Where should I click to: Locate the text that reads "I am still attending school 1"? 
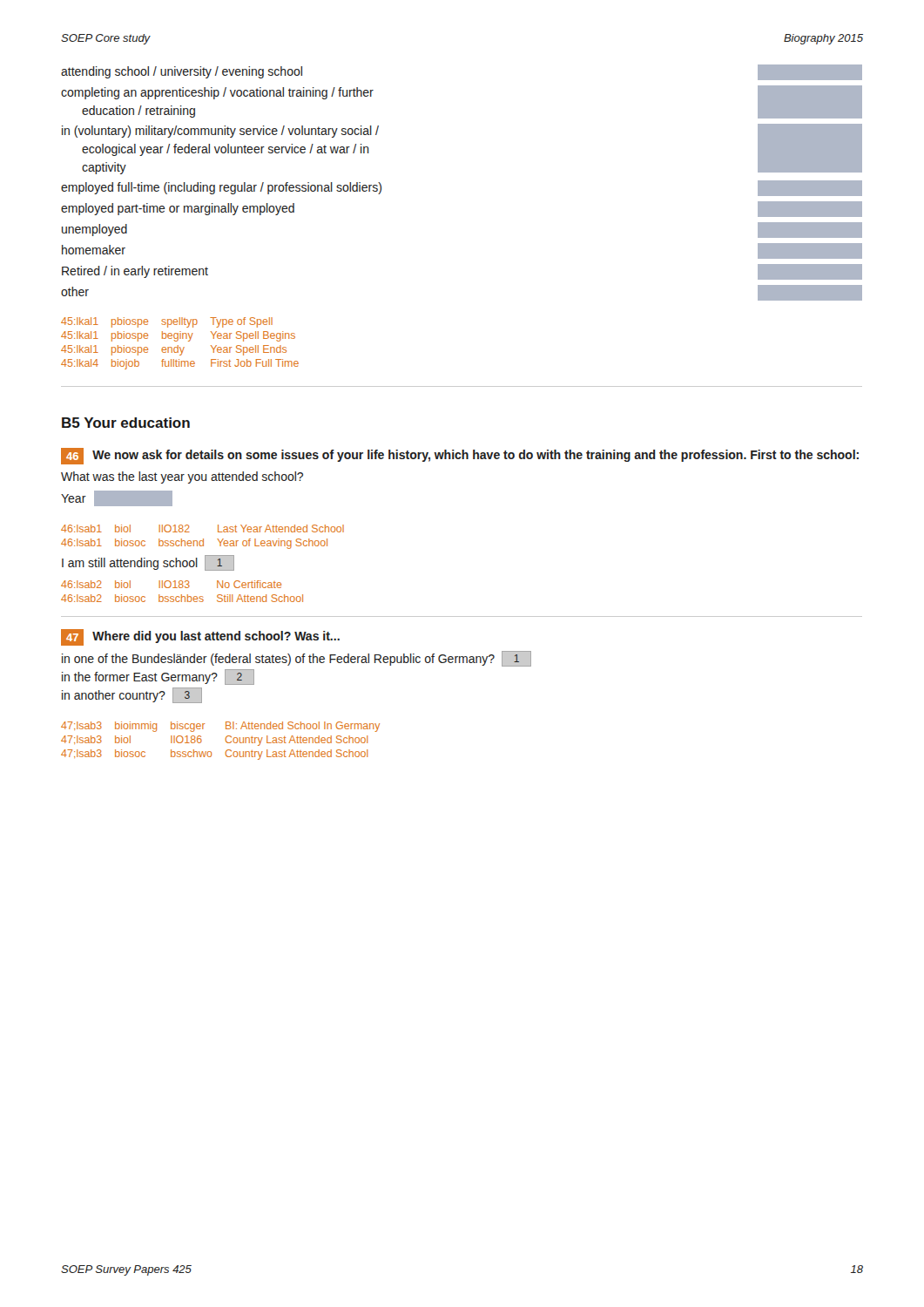point(148,563)
